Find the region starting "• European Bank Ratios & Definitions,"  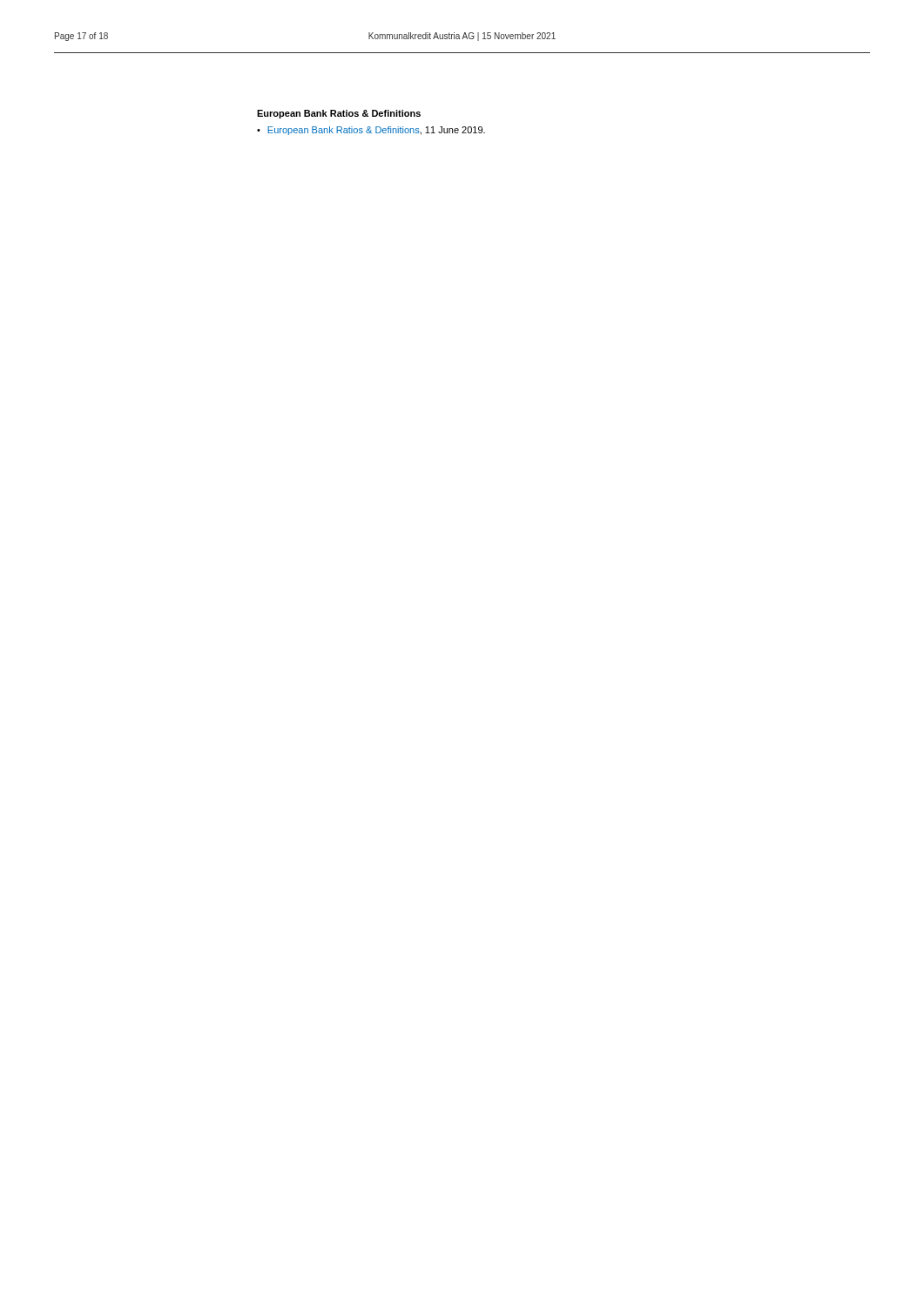tap(371, 130)
